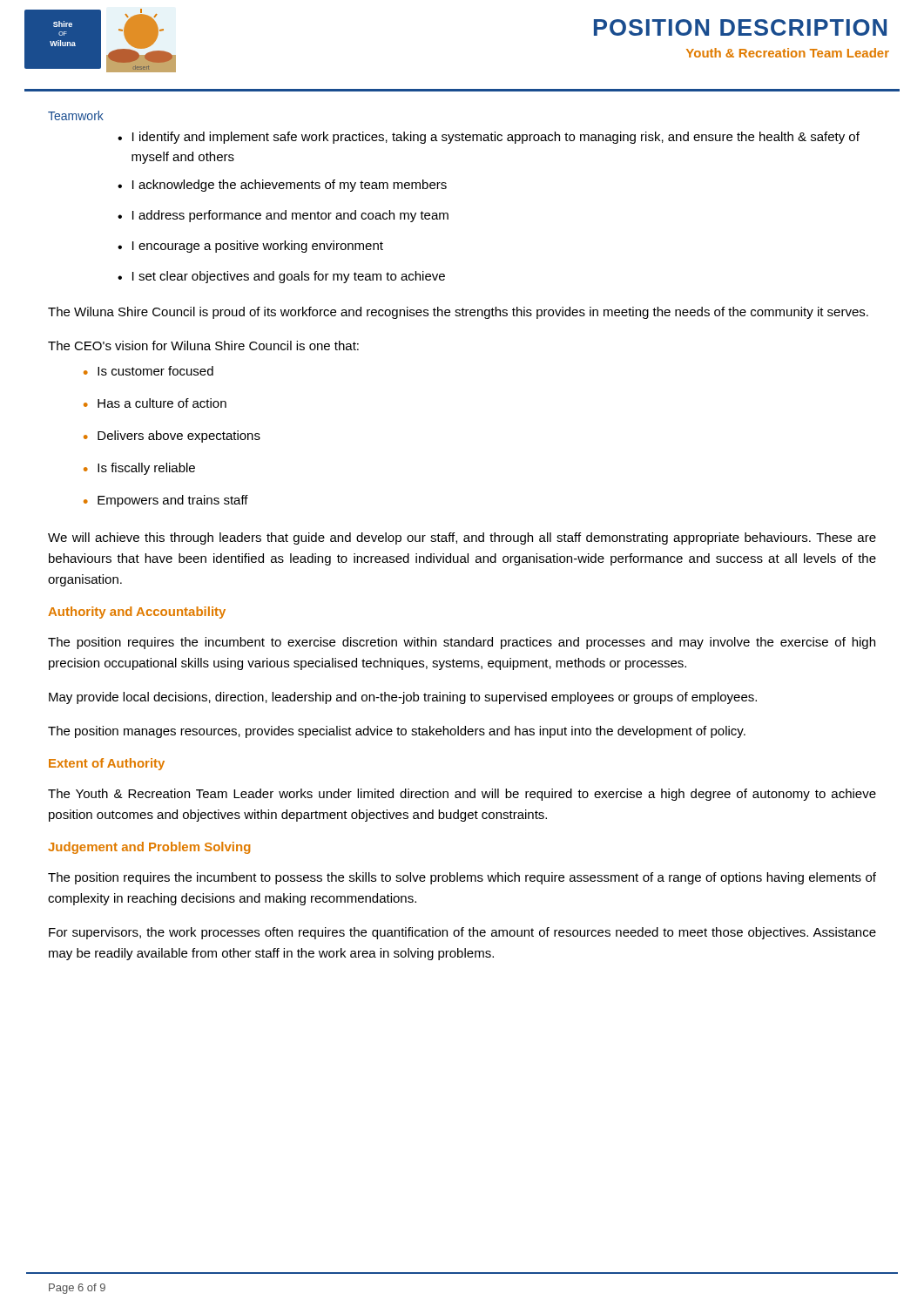Image resolution: width=924 pixels, height=1307 pixels.
Task: Point to the block beginning "I identify and implement safe work practices,"
Action: point(497,147)
